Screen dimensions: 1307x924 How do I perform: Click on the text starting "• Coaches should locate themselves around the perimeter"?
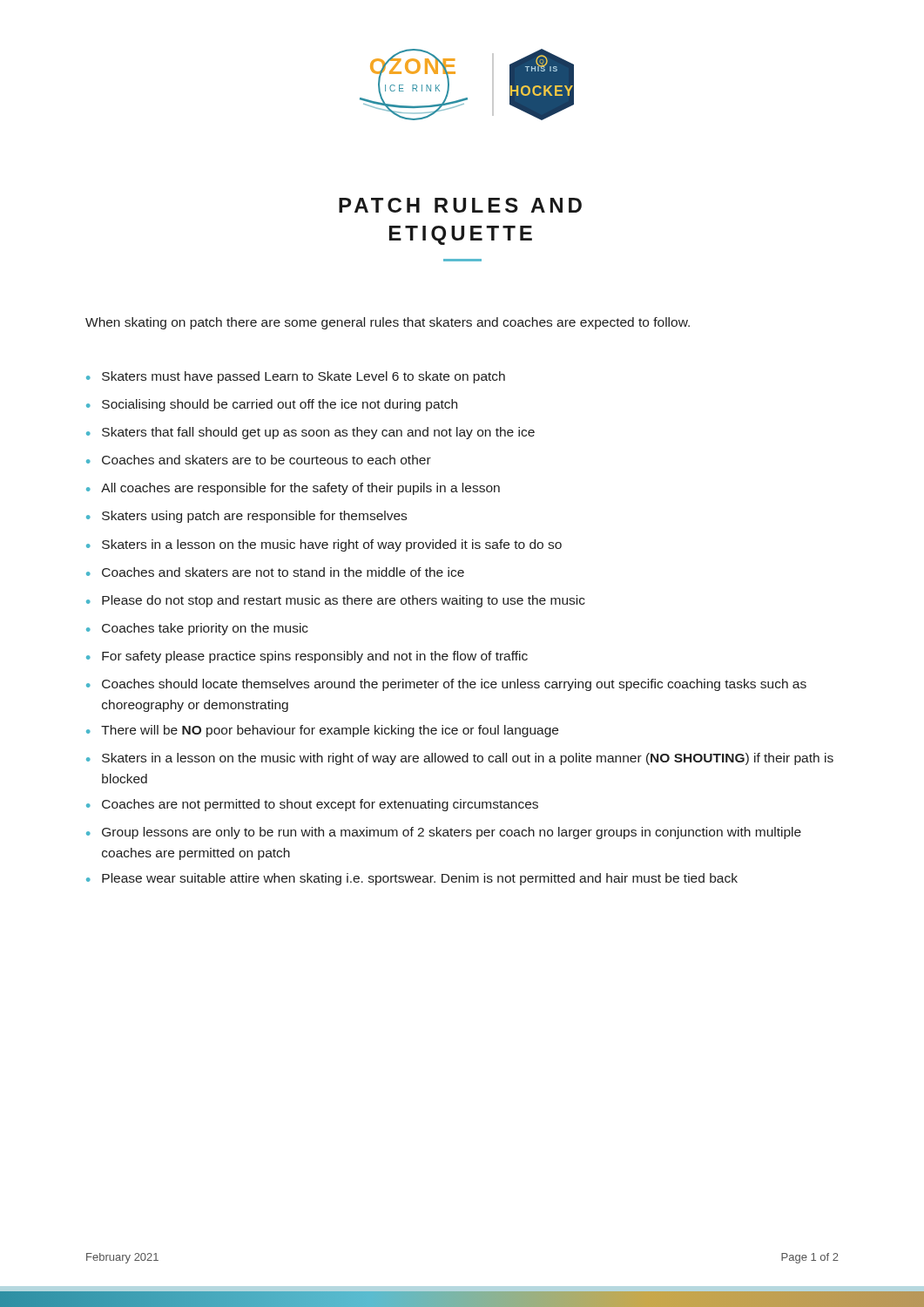pyautogui.click(x=462, y=695)
